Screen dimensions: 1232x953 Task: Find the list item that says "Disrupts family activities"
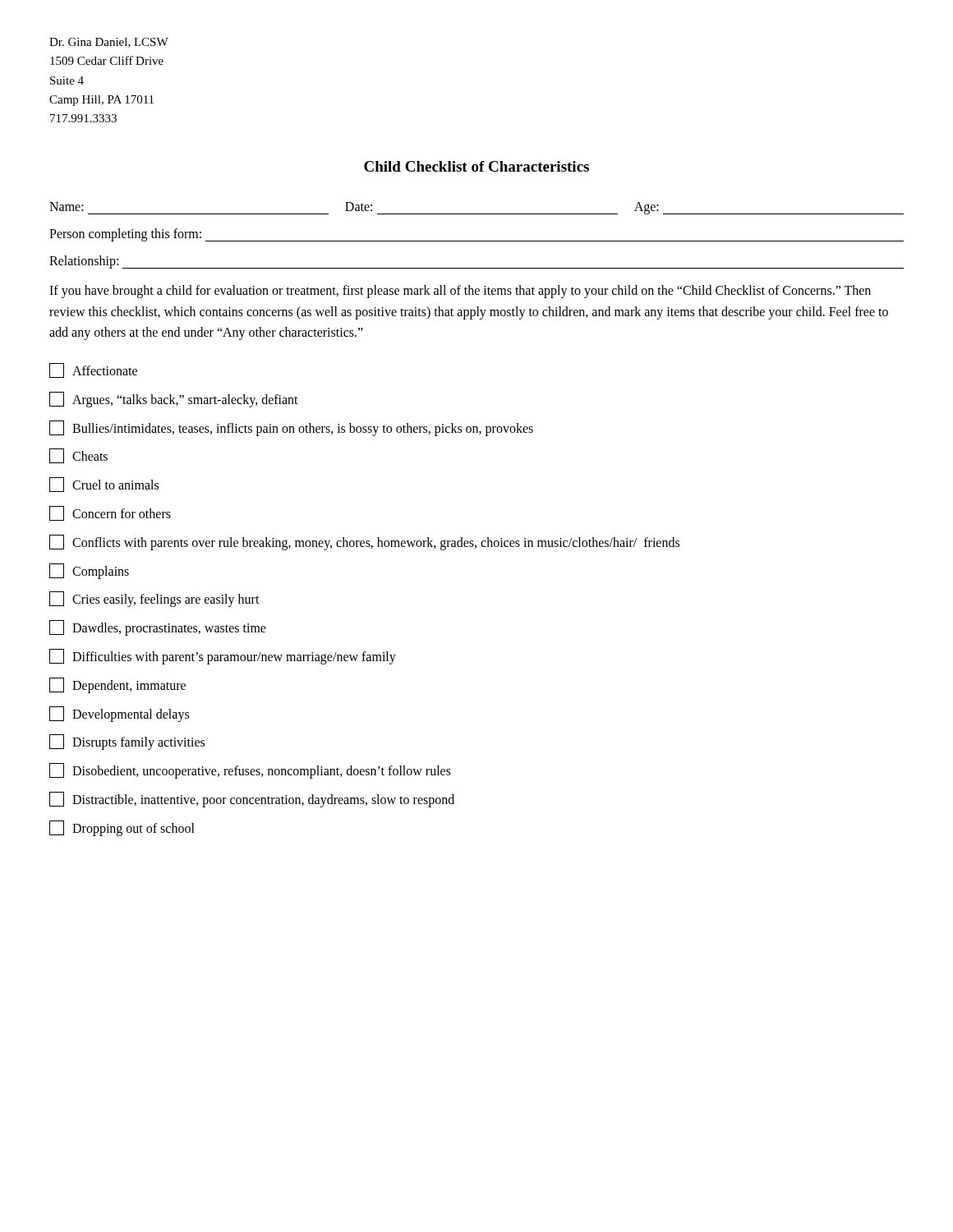point(127,742)
